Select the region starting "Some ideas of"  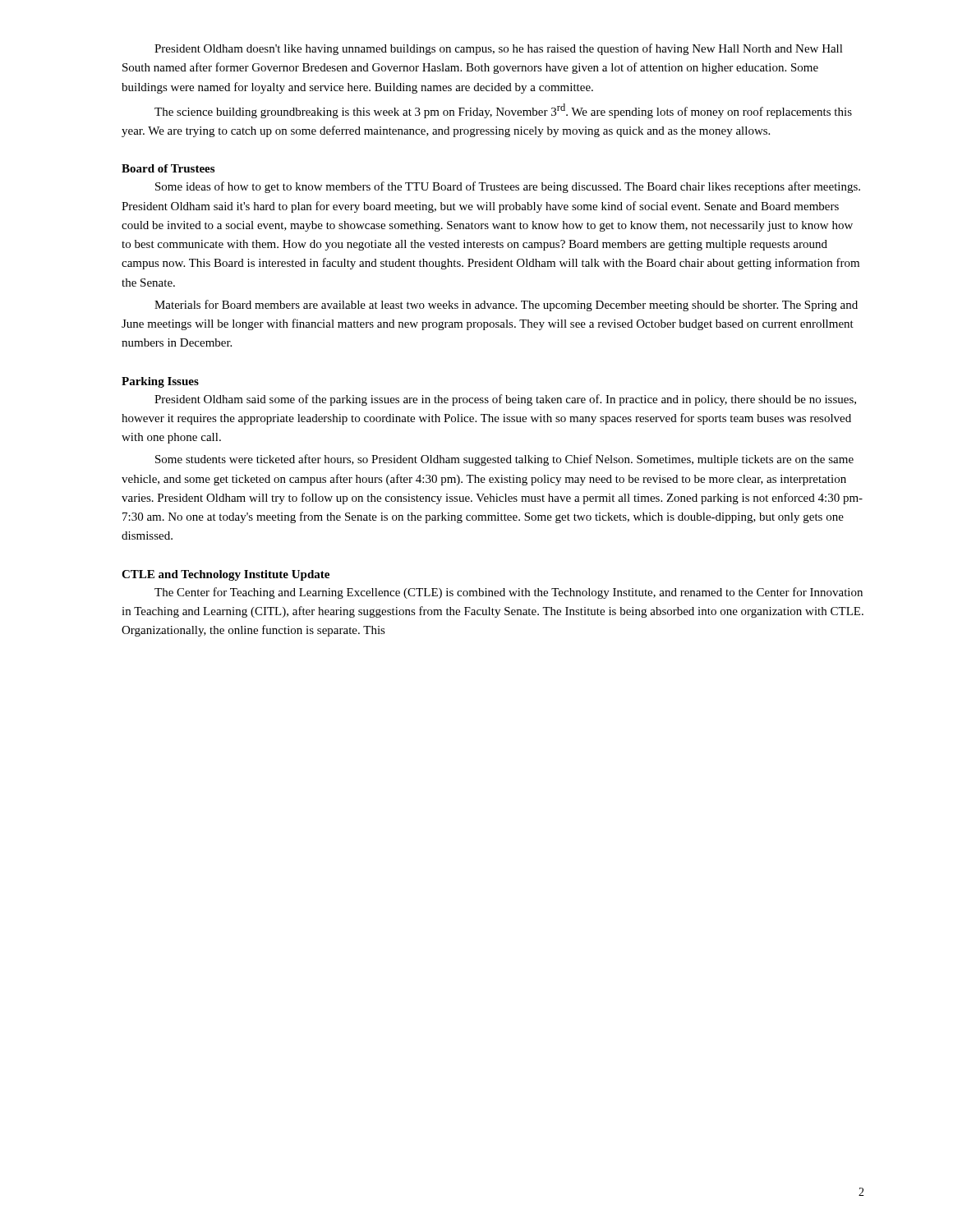click(x=493, y=265)
